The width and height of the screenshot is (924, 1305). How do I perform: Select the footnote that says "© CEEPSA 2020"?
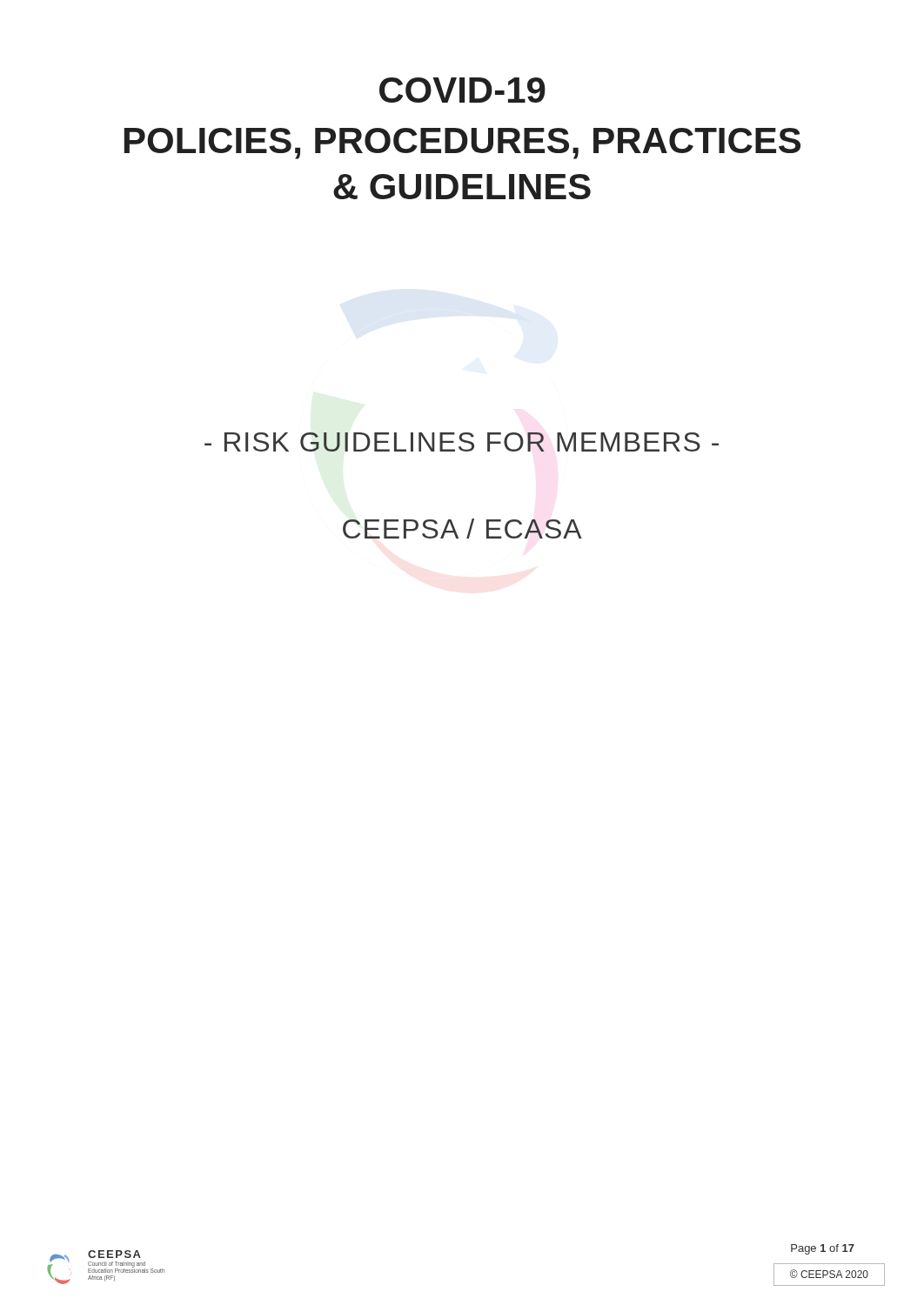point(829,1275)
